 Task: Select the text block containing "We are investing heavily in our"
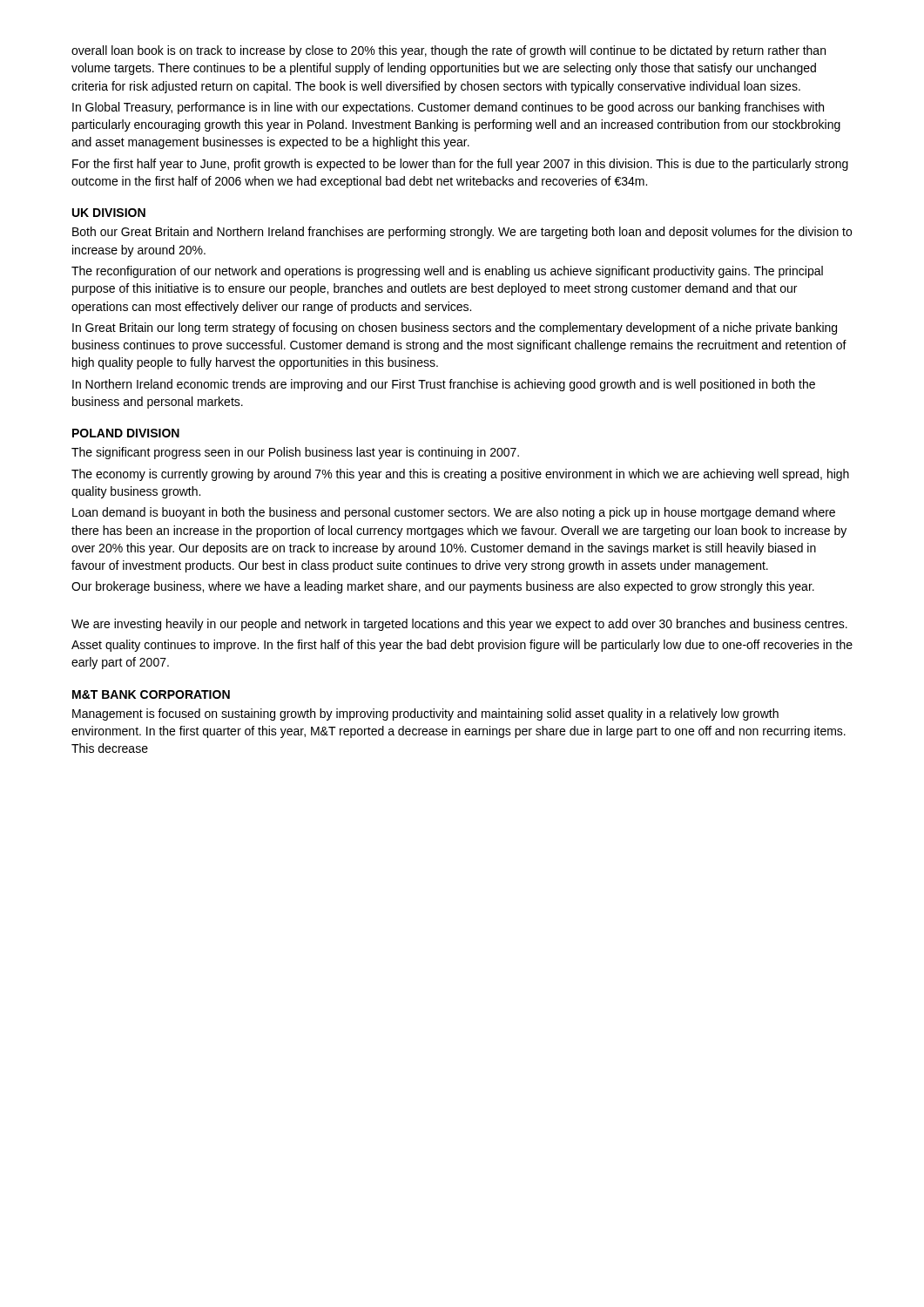(x=462, y=643)
